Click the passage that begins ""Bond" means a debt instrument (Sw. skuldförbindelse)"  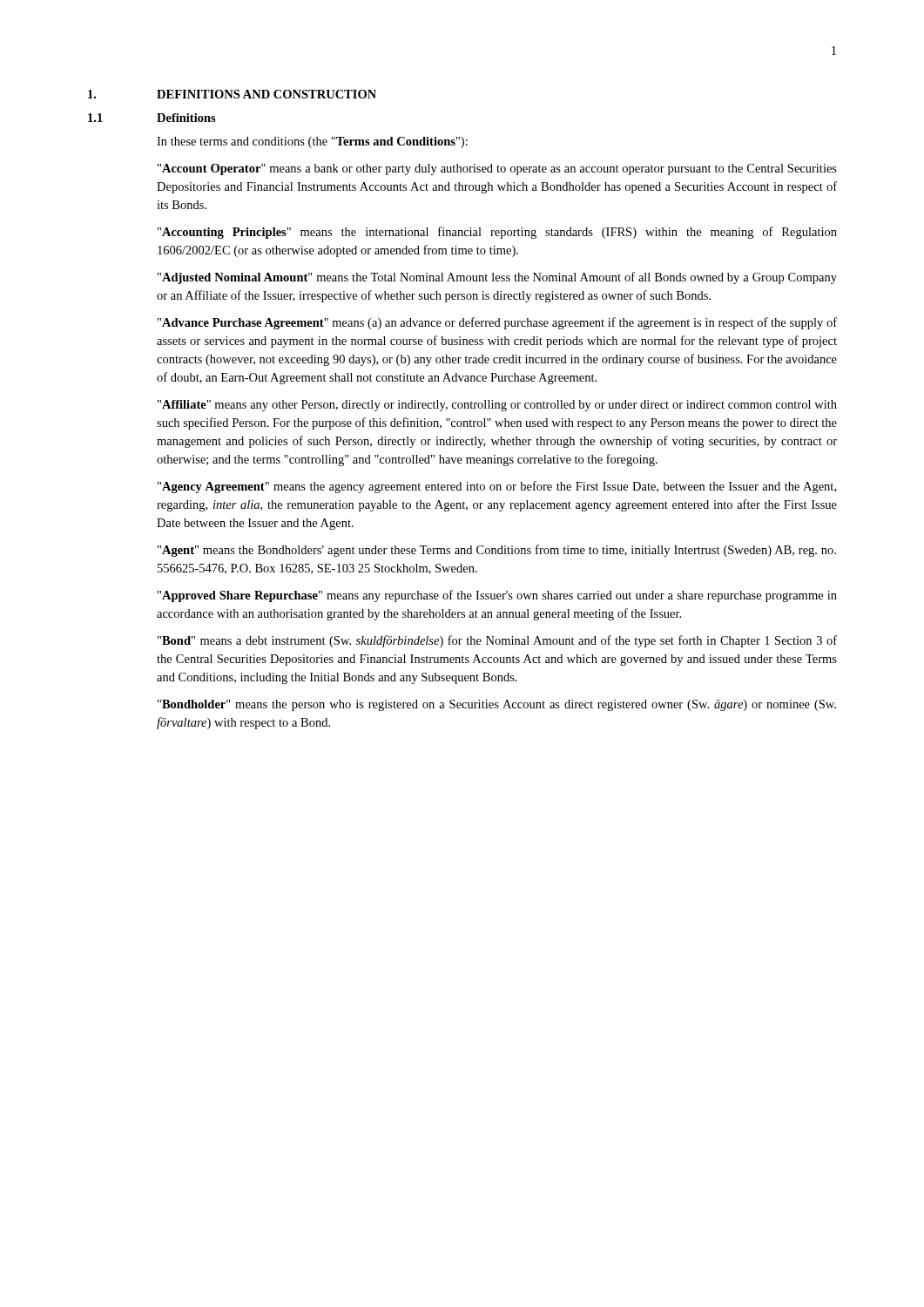pyautogui.click(x=497, y=659)
